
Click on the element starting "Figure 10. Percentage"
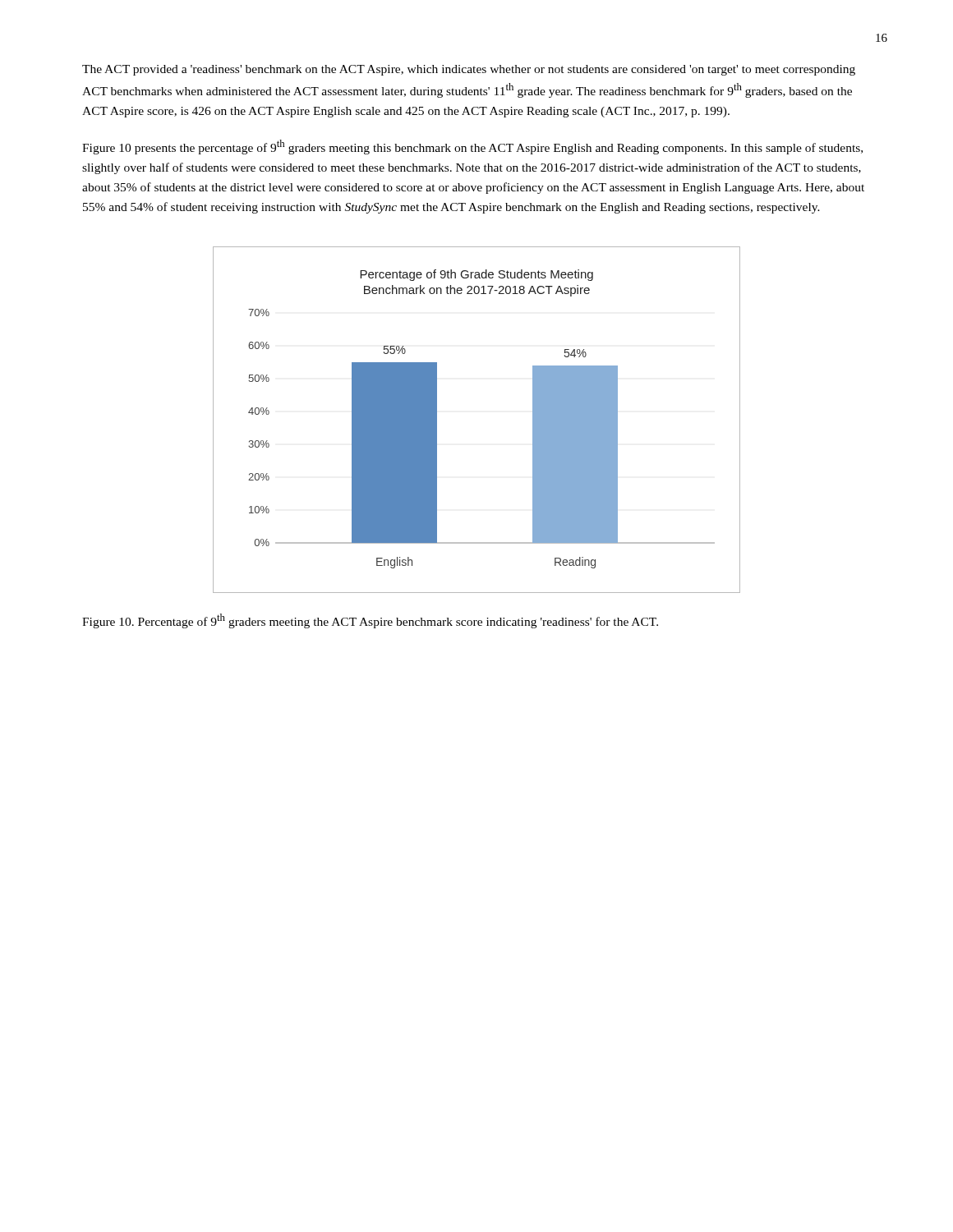(371, 620)
